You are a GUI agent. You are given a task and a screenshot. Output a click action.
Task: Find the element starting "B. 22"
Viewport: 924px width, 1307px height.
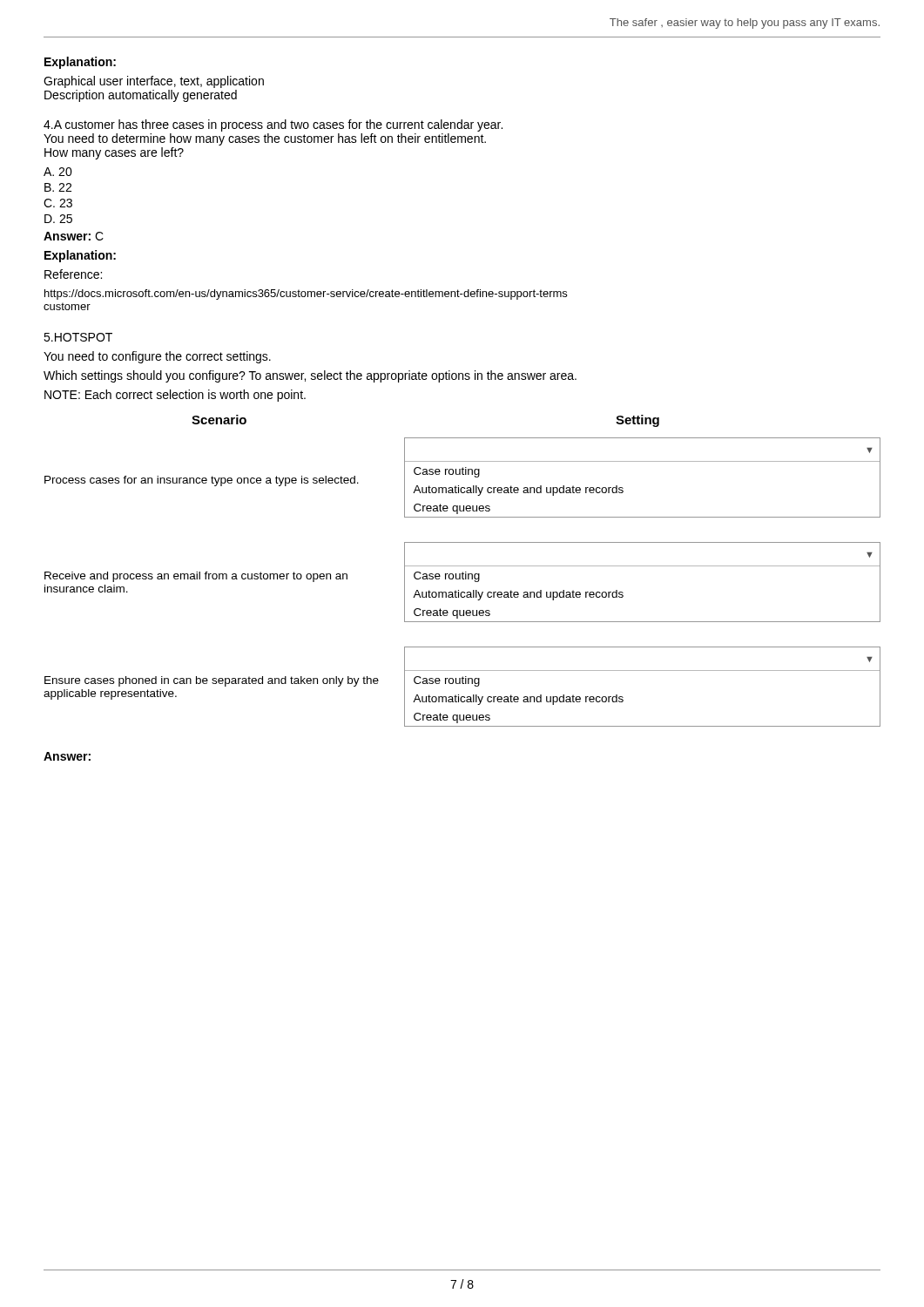[x=58, y=187]
